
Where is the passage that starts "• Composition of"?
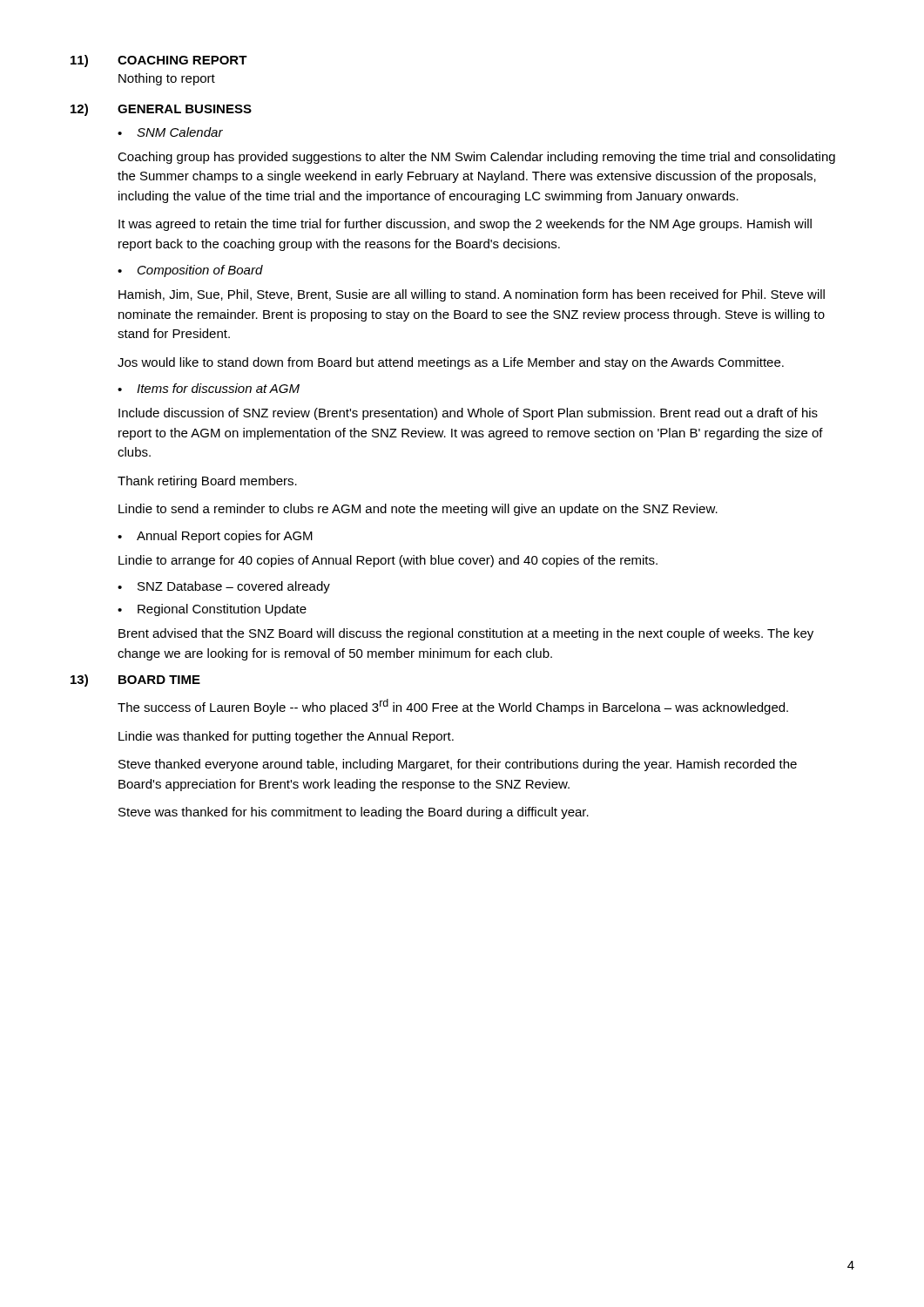coord(190,271)
